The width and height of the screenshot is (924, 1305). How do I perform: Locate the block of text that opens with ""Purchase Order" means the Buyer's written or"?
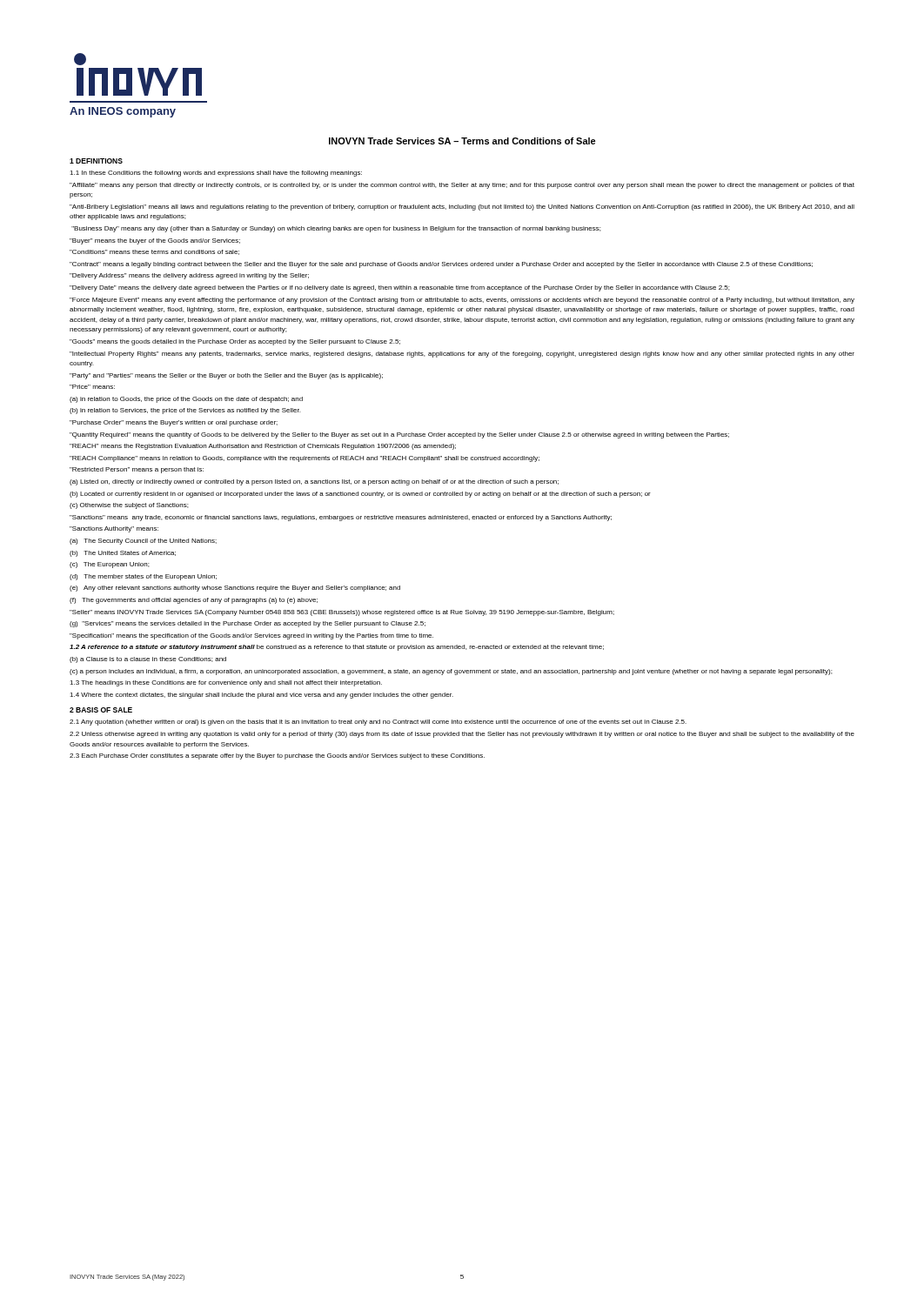pos(174,422)
